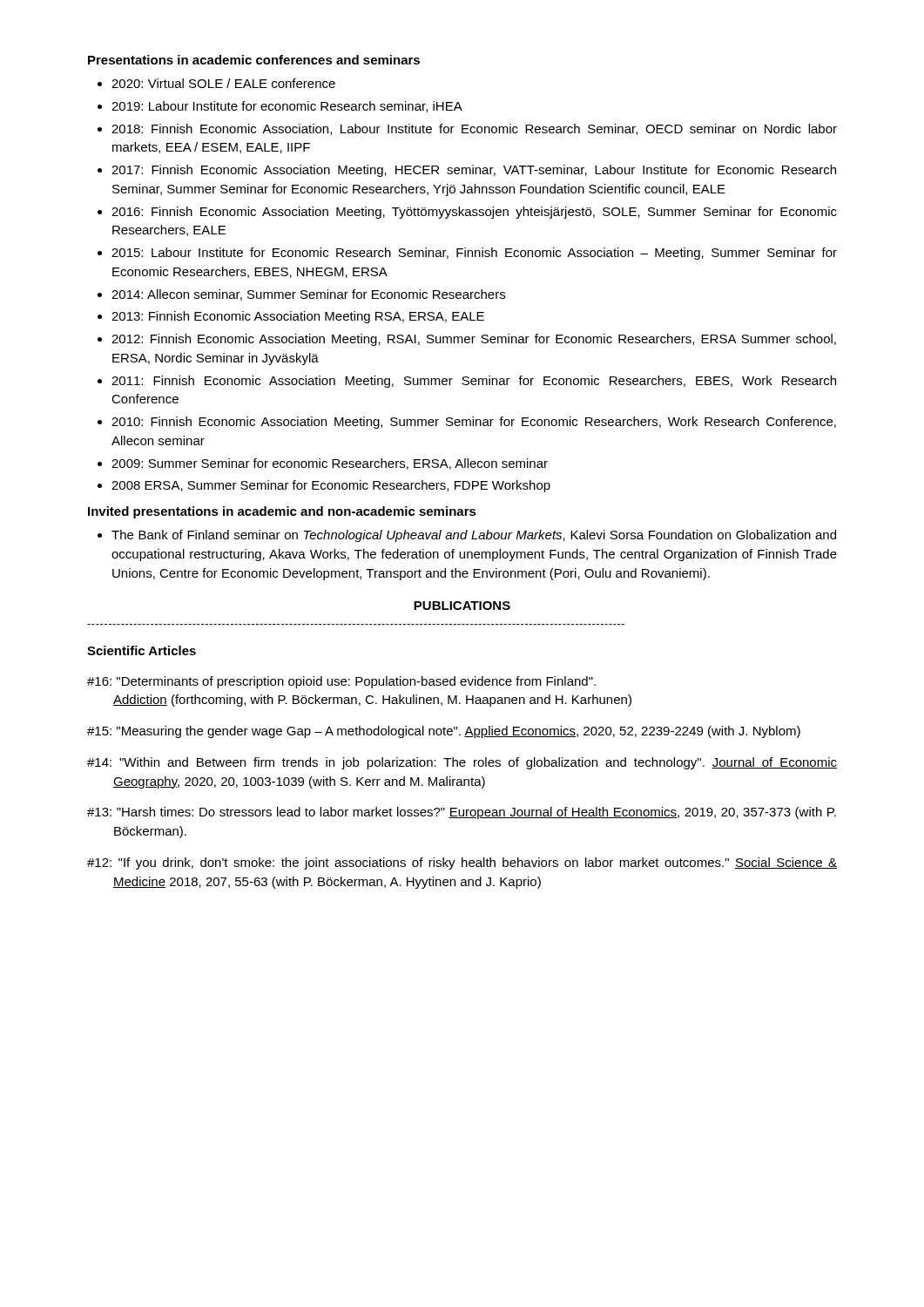Locate the list item containing "2012: Finnish Economic Association Meeting, RSAI,"

point(474,348)
